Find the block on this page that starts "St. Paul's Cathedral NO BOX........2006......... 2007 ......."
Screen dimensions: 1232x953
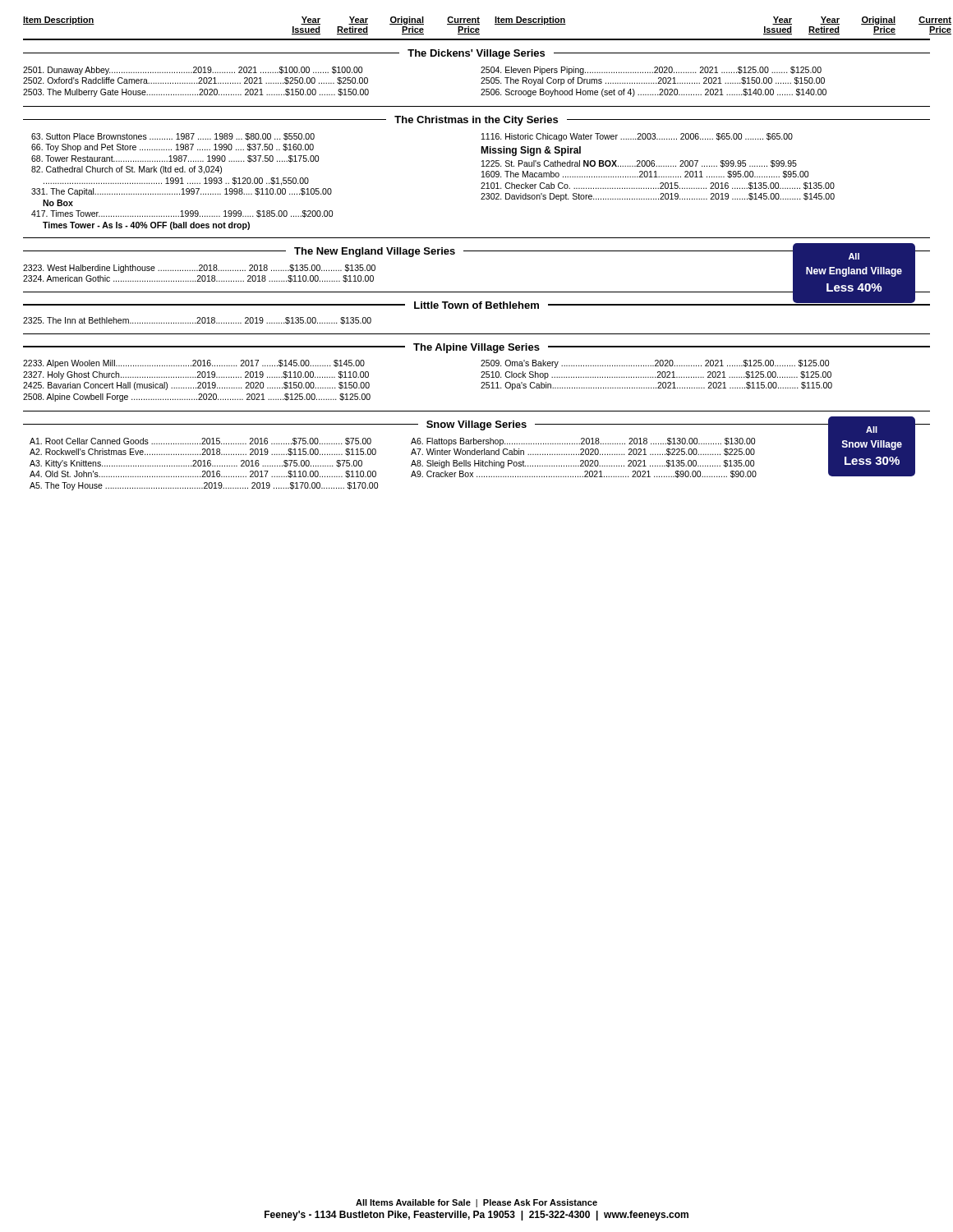tap(639, 163)
